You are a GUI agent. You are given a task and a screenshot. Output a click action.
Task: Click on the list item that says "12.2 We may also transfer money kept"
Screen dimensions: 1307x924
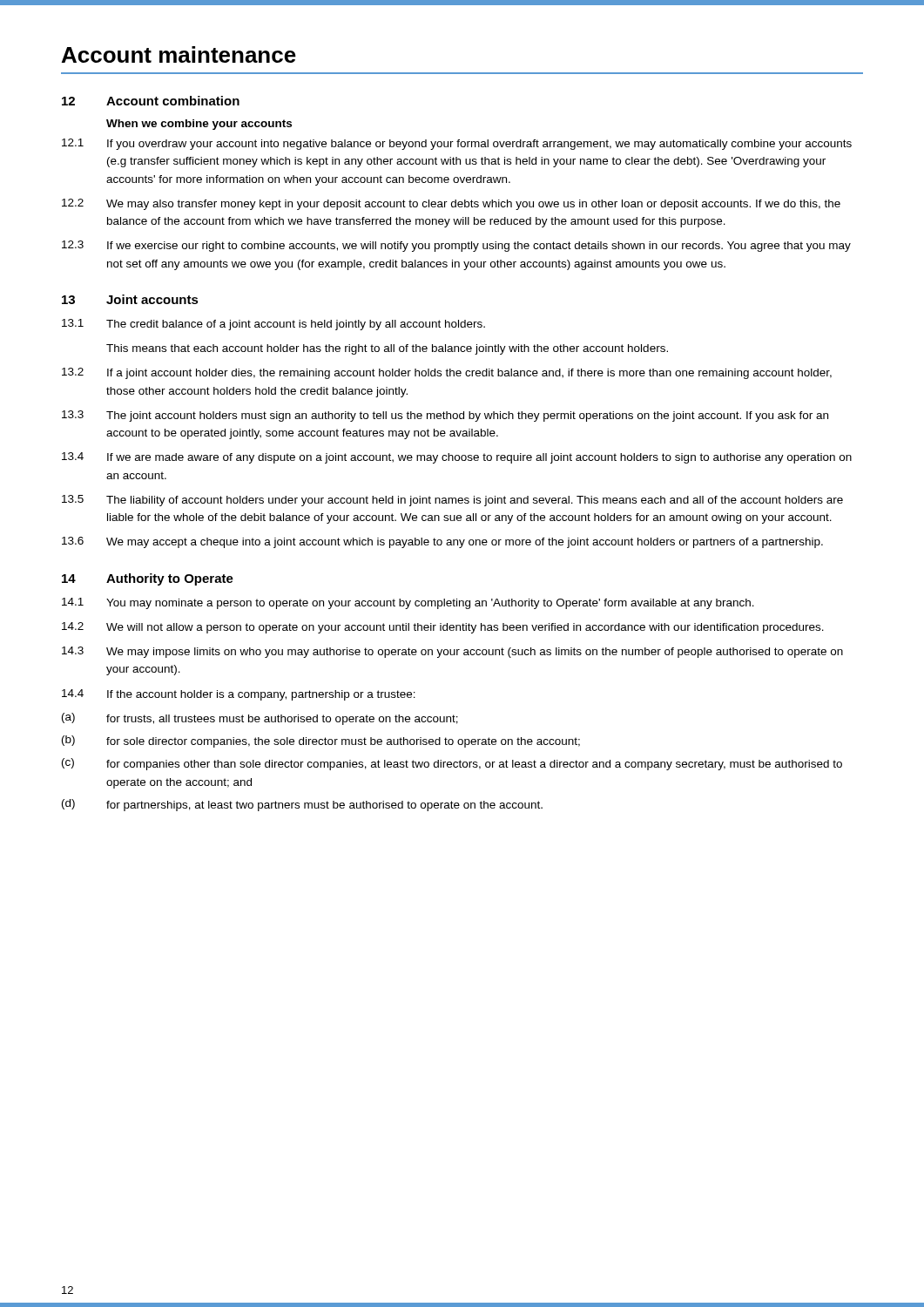(x=462, y=213)
